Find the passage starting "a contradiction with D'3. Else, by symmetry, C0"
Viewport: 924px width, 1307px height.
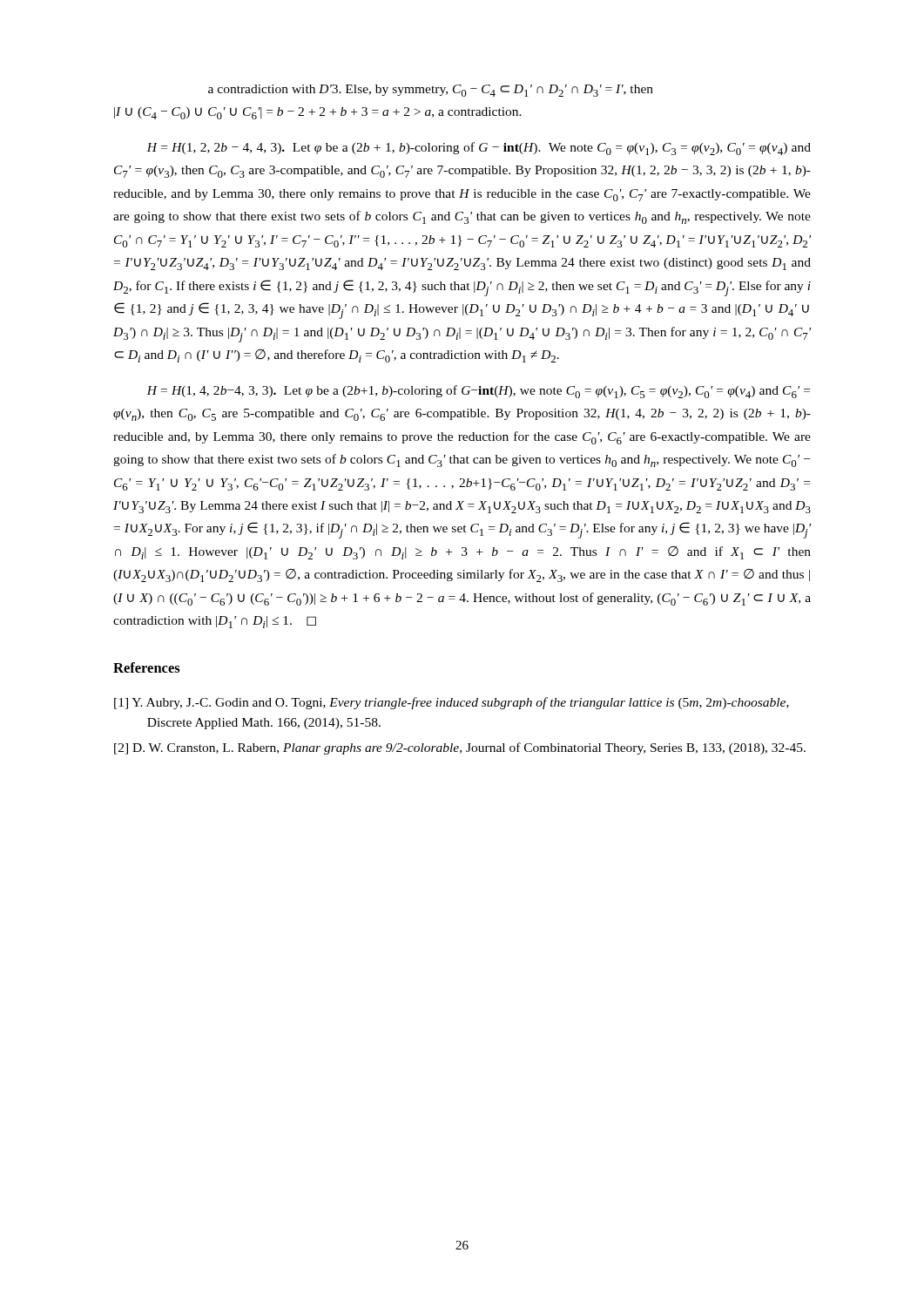(383, 102)
